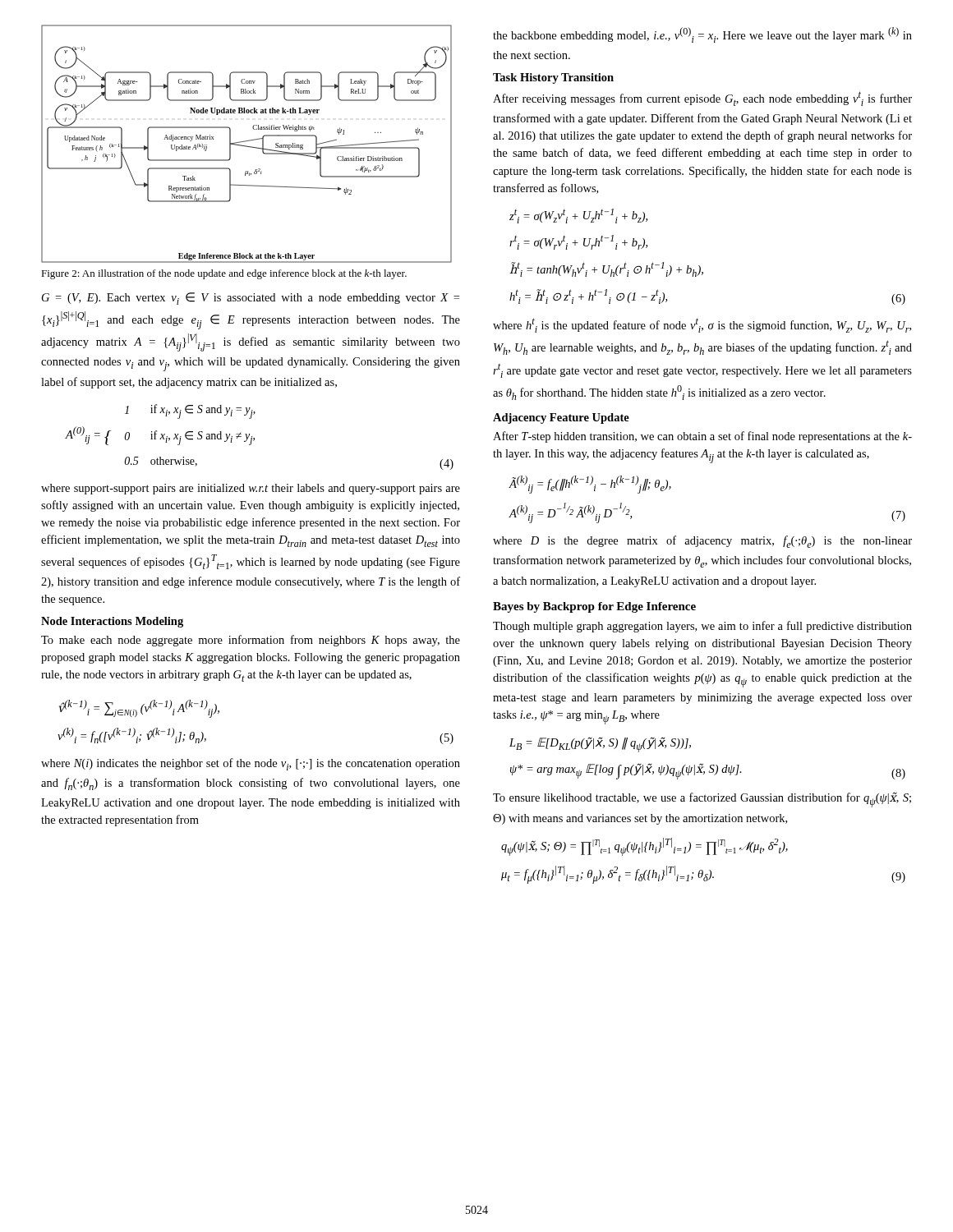Screen dimensions: 1232x953
Task: Click the passage that begins "To make each"
Action: pos(251,659)
